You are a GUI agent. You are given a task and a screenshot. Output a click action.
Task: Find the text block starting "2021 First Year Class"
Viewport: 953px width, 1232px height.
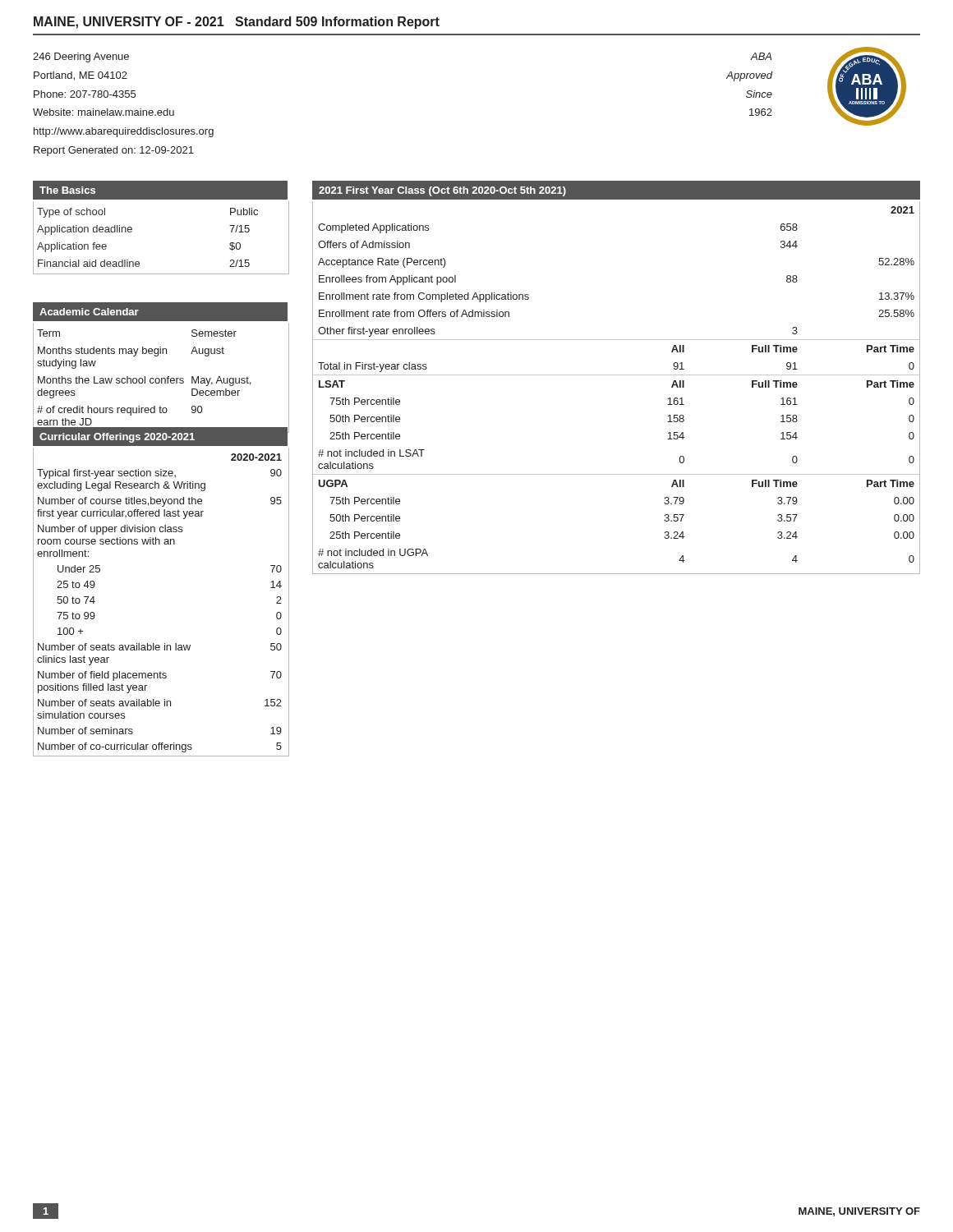pyautogui.click(x=616, y=190)
